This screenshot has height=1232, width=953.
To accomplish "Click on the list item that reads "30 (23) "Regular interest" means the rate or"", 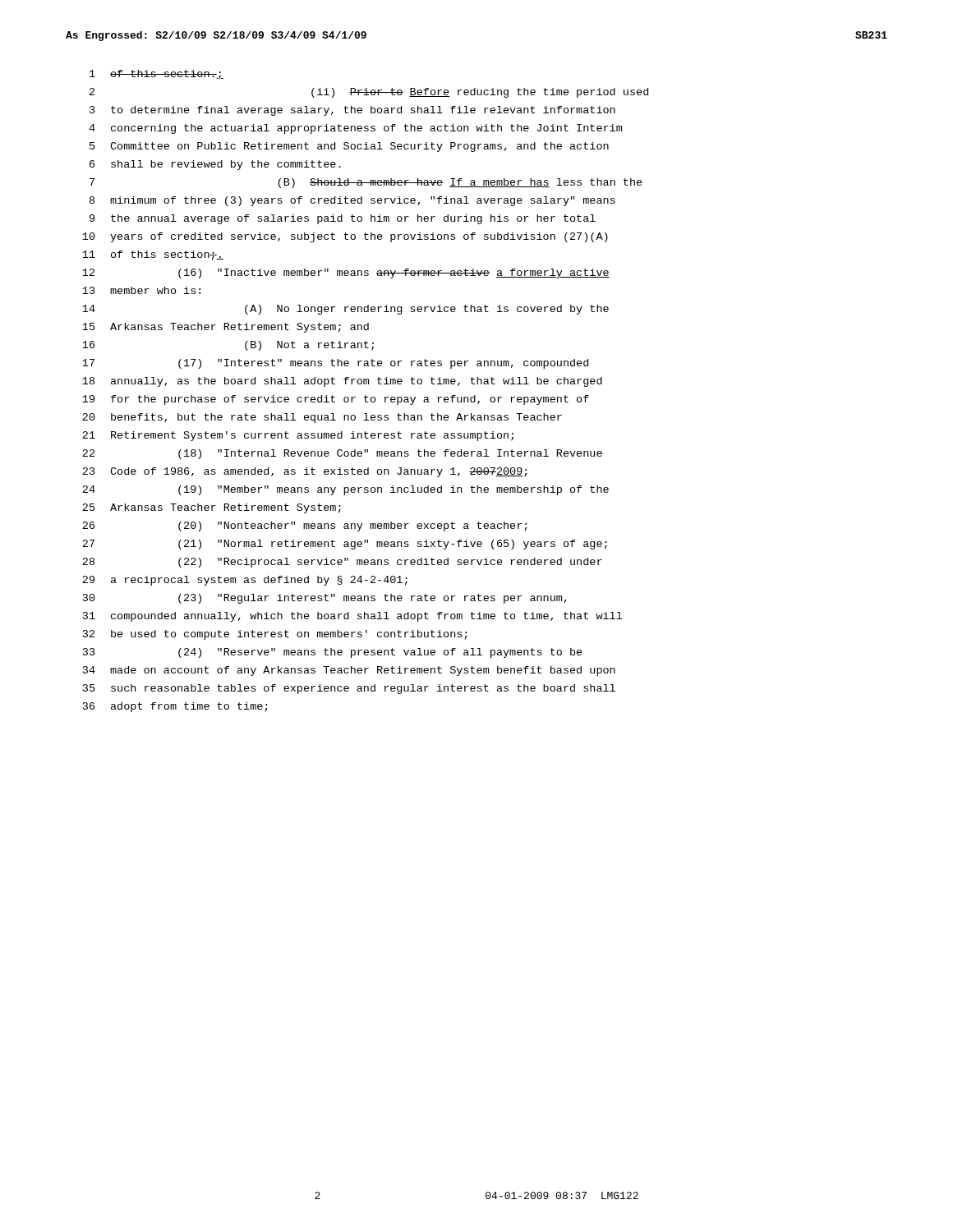I will [476, 599].
